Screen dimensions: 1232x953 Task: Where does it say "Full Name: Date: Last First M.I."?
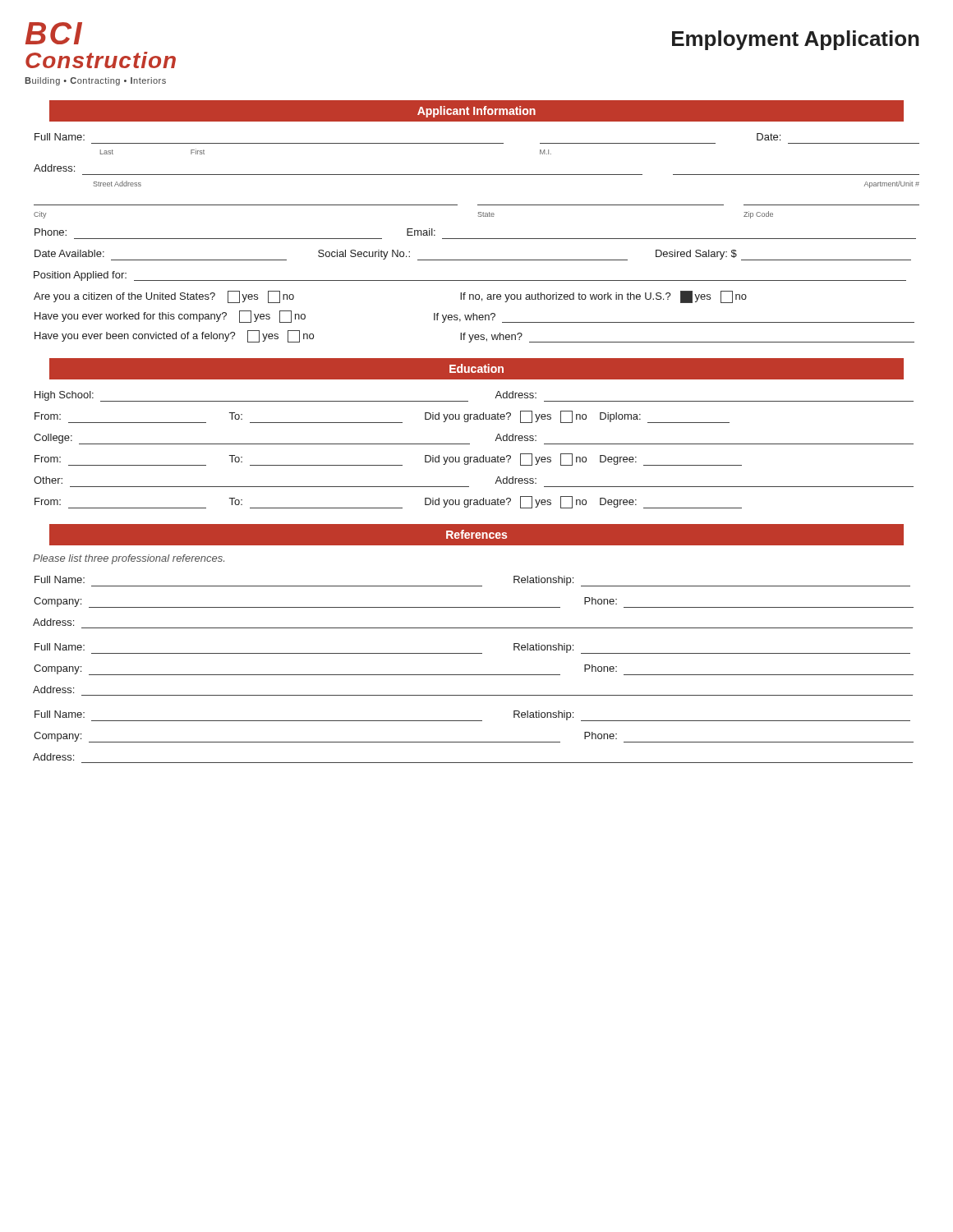click(x=476, y=144)
